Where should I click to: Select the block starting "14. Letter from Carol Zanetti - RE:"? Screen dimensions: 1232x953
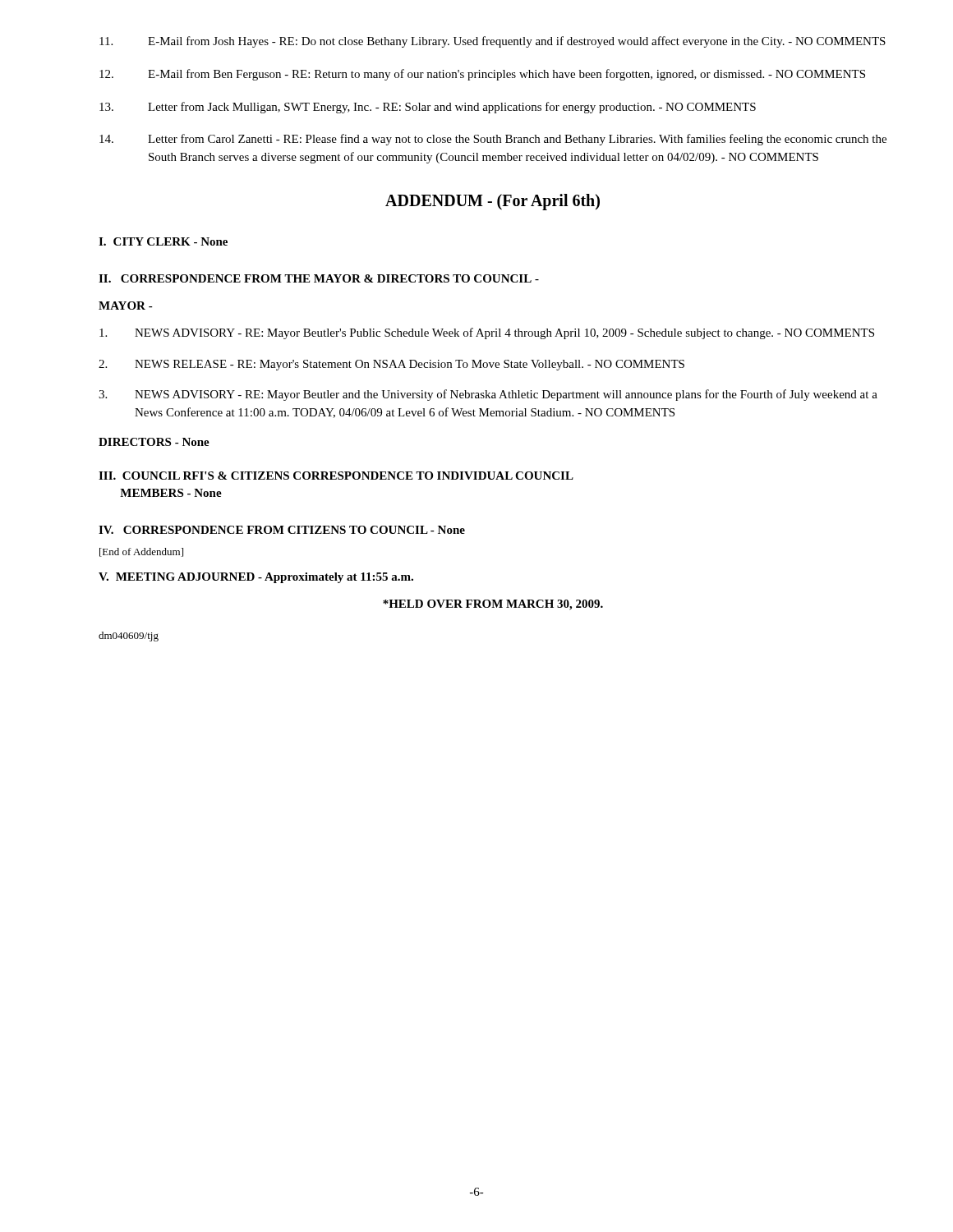(x=493, y=149)
